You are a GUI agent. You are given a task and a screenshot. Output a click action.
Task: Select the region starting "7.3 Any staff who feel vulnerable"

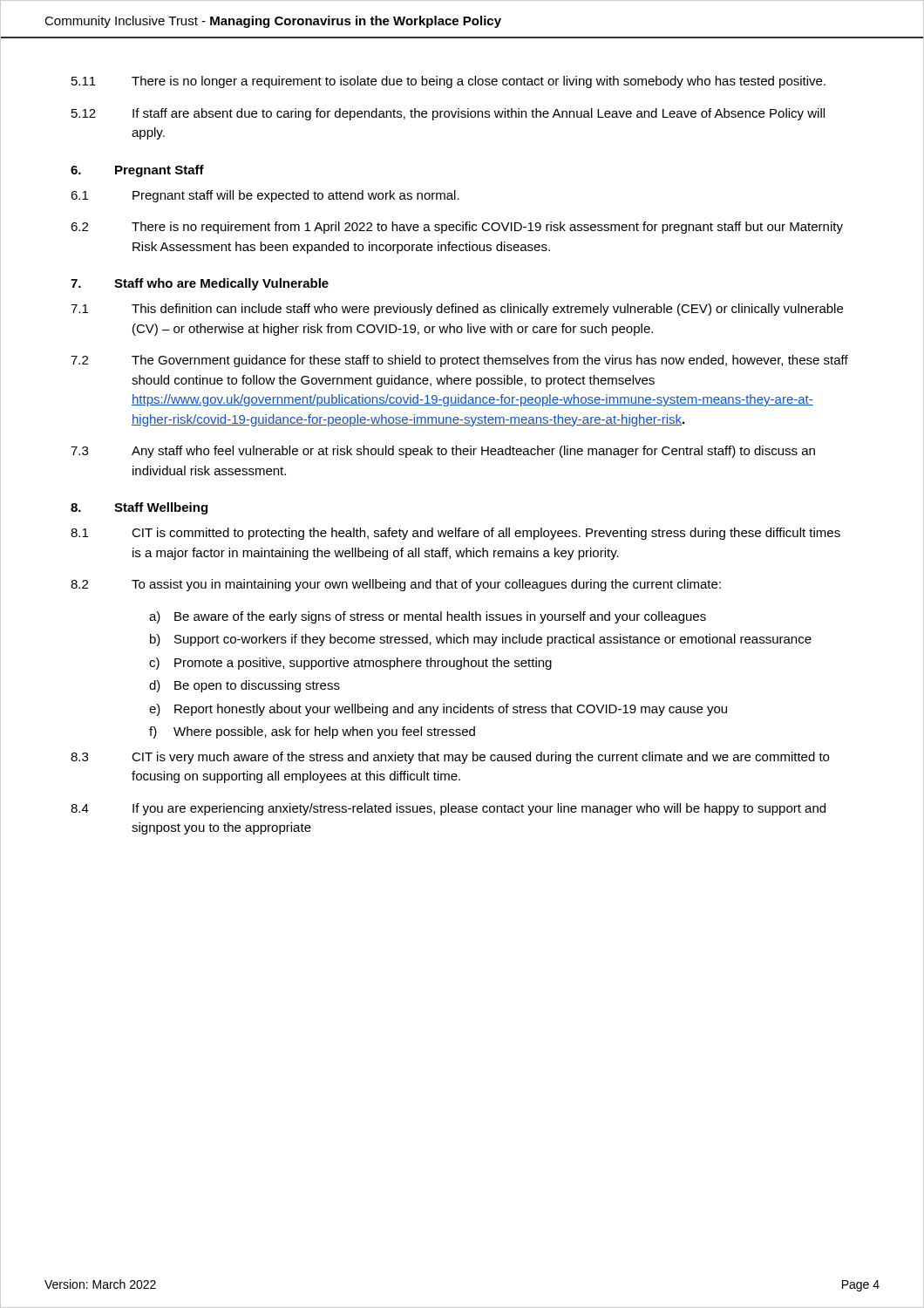point(462,461)
